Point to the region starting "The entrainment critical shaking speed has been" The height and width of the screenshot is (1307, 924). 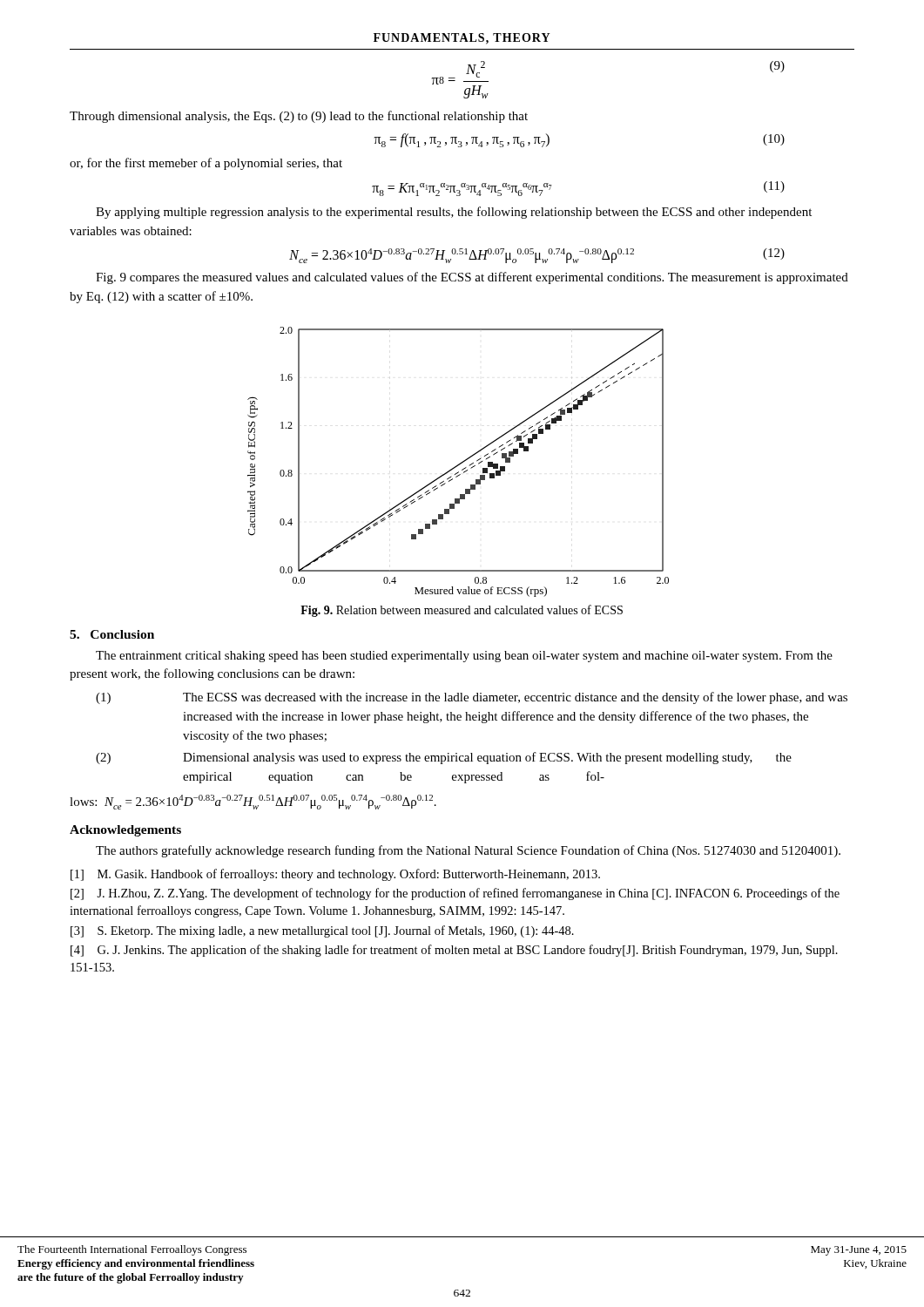point(451,664)
